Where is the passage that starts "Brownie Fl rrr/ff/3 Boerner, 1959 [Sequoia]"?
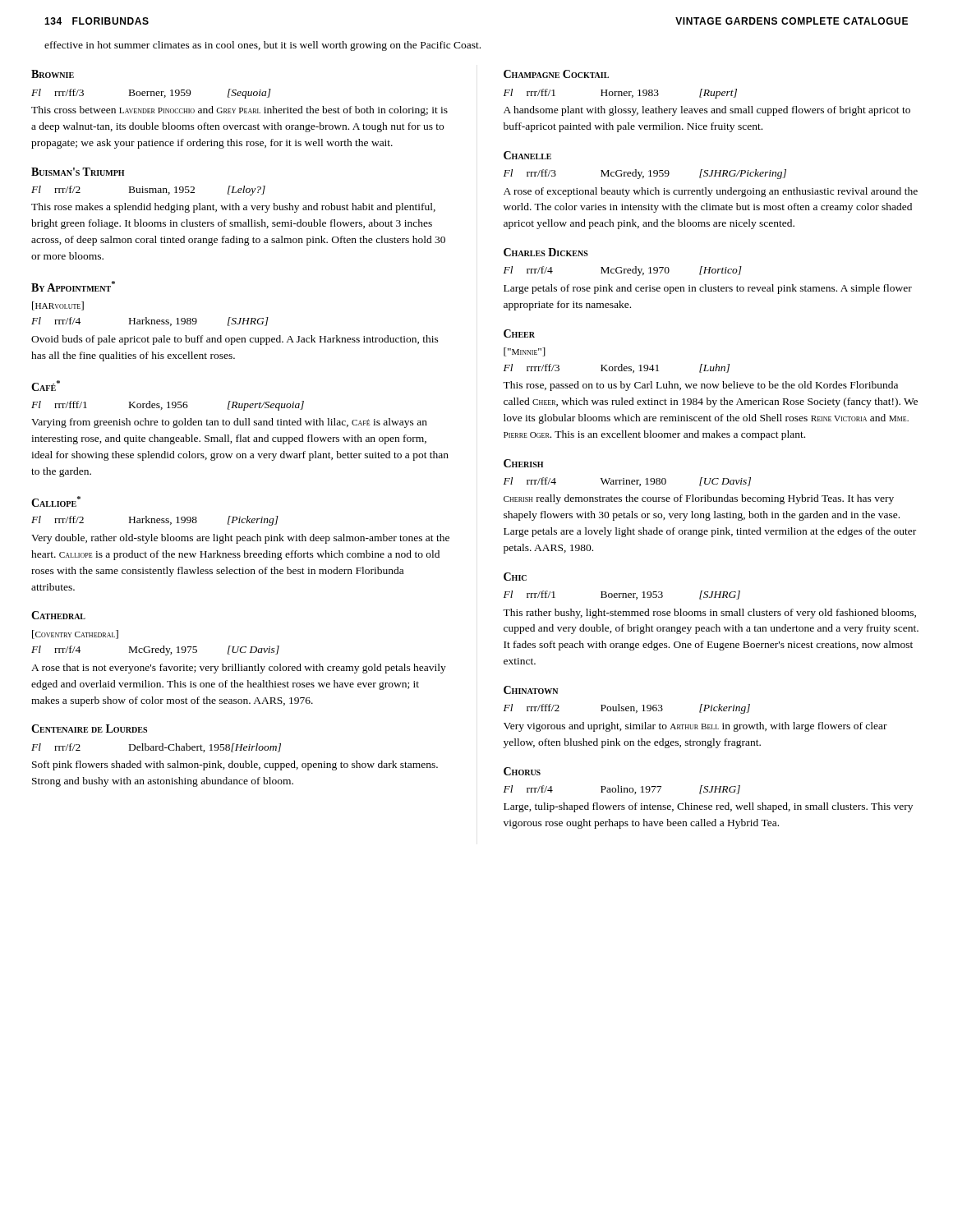953x1232 pixels. (241, 109)
